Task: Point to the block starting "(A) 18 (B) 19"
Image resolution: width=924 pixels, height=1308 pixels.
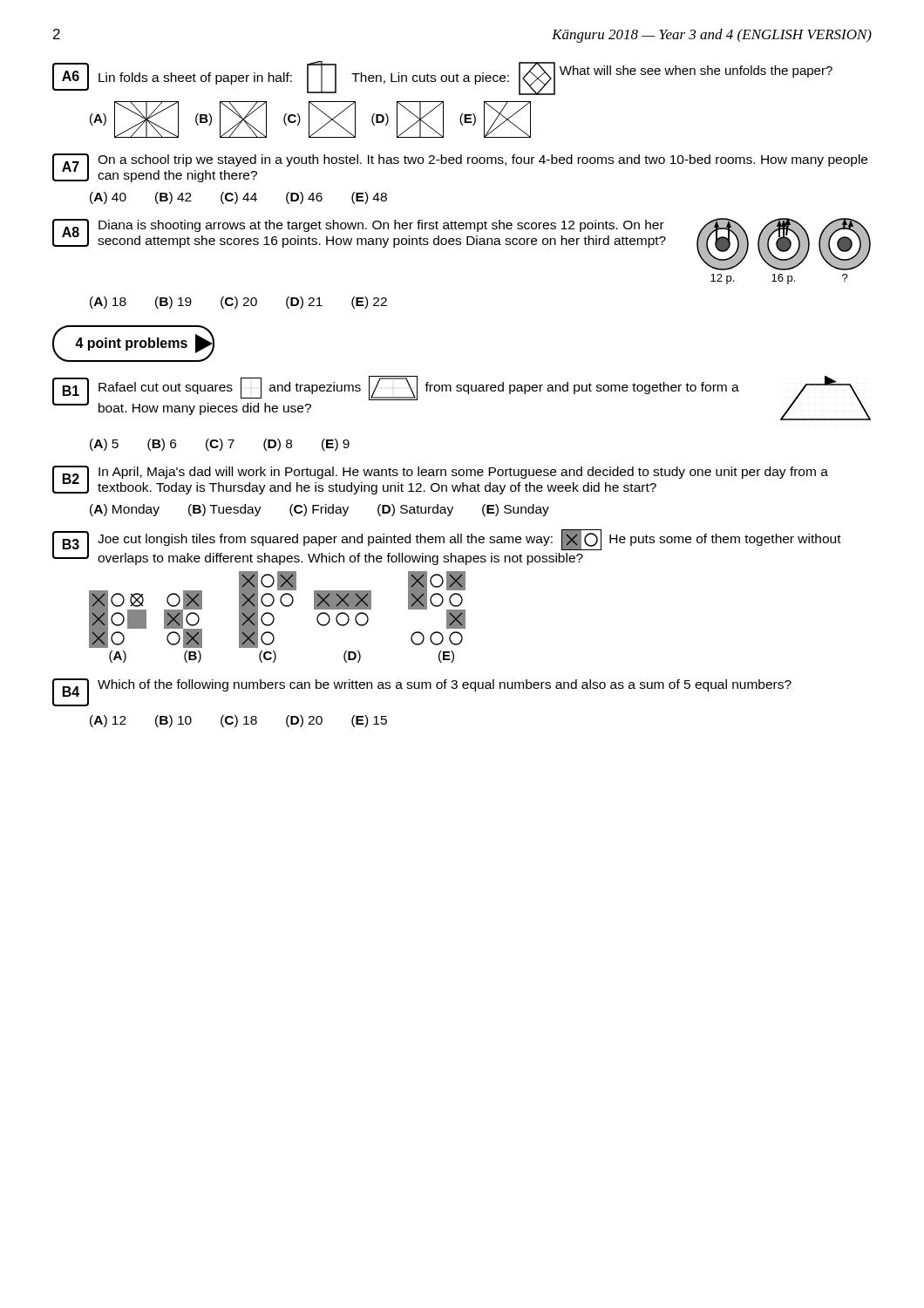Action: [x=238, y=302]
